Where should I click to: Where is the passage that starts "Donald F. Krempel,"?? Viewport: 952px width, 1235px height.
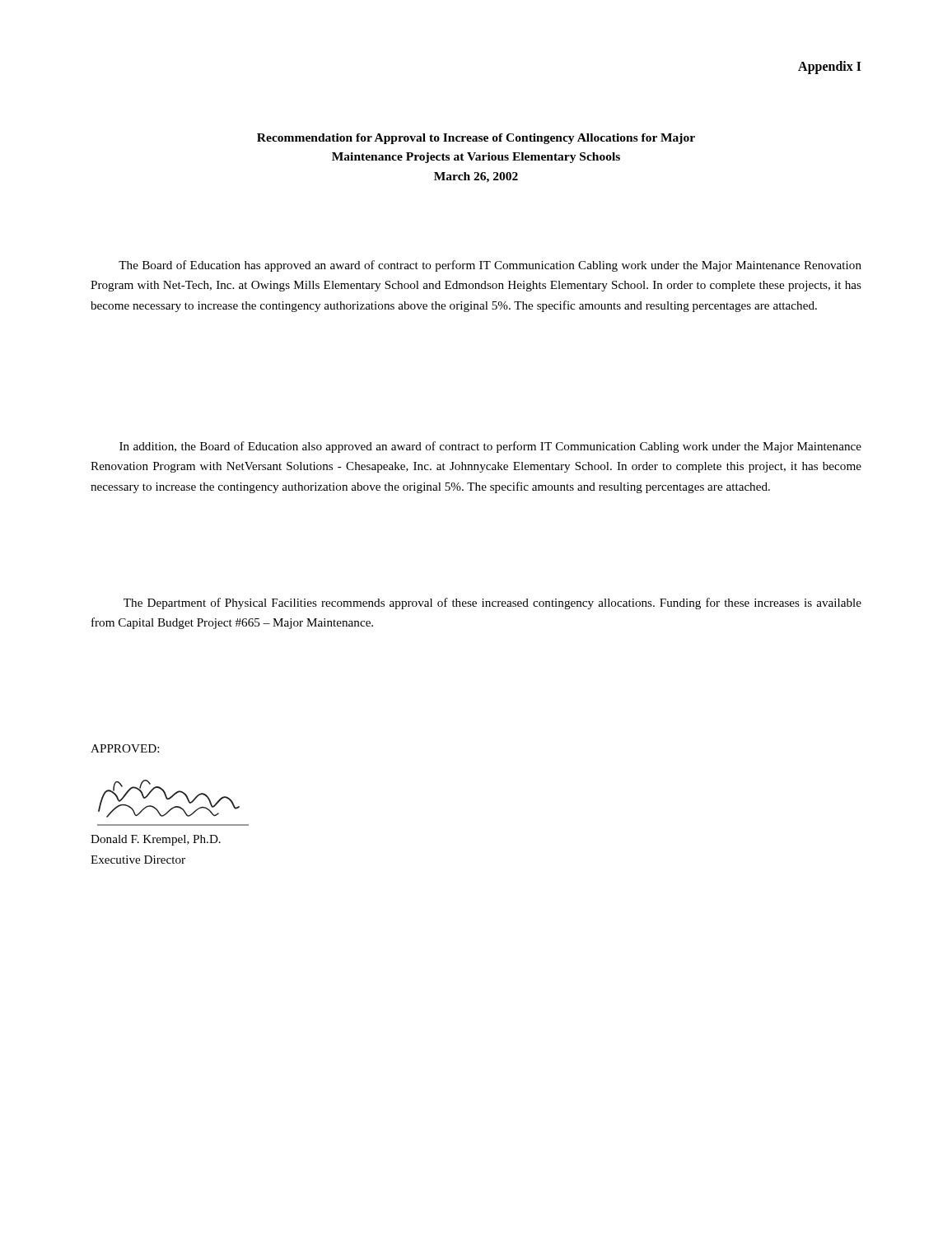(x=156, y=839)
